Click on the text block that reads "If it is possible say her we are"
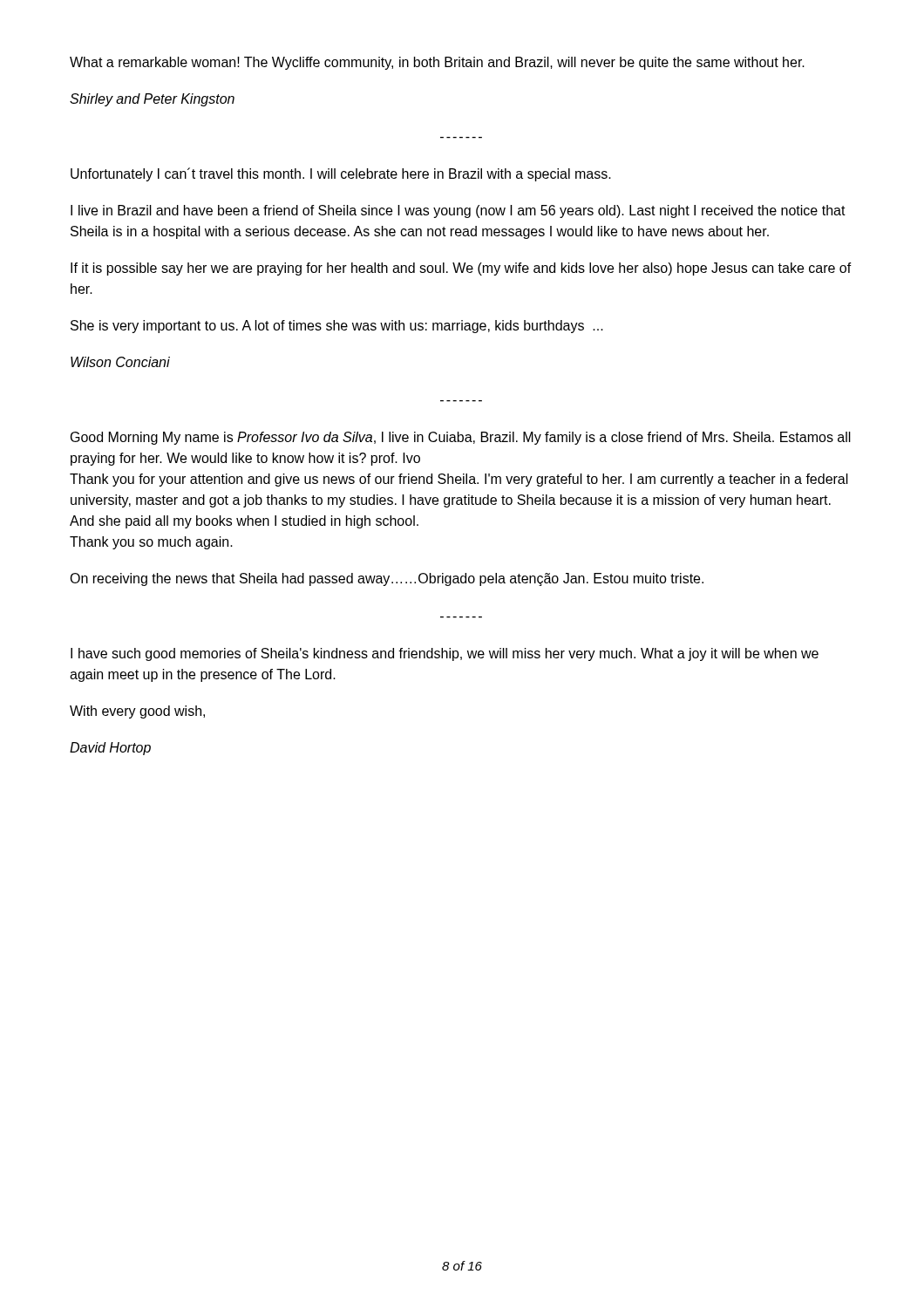This screenshot has height=1308, width=924. pyautogui.click(x=460, y=279)
